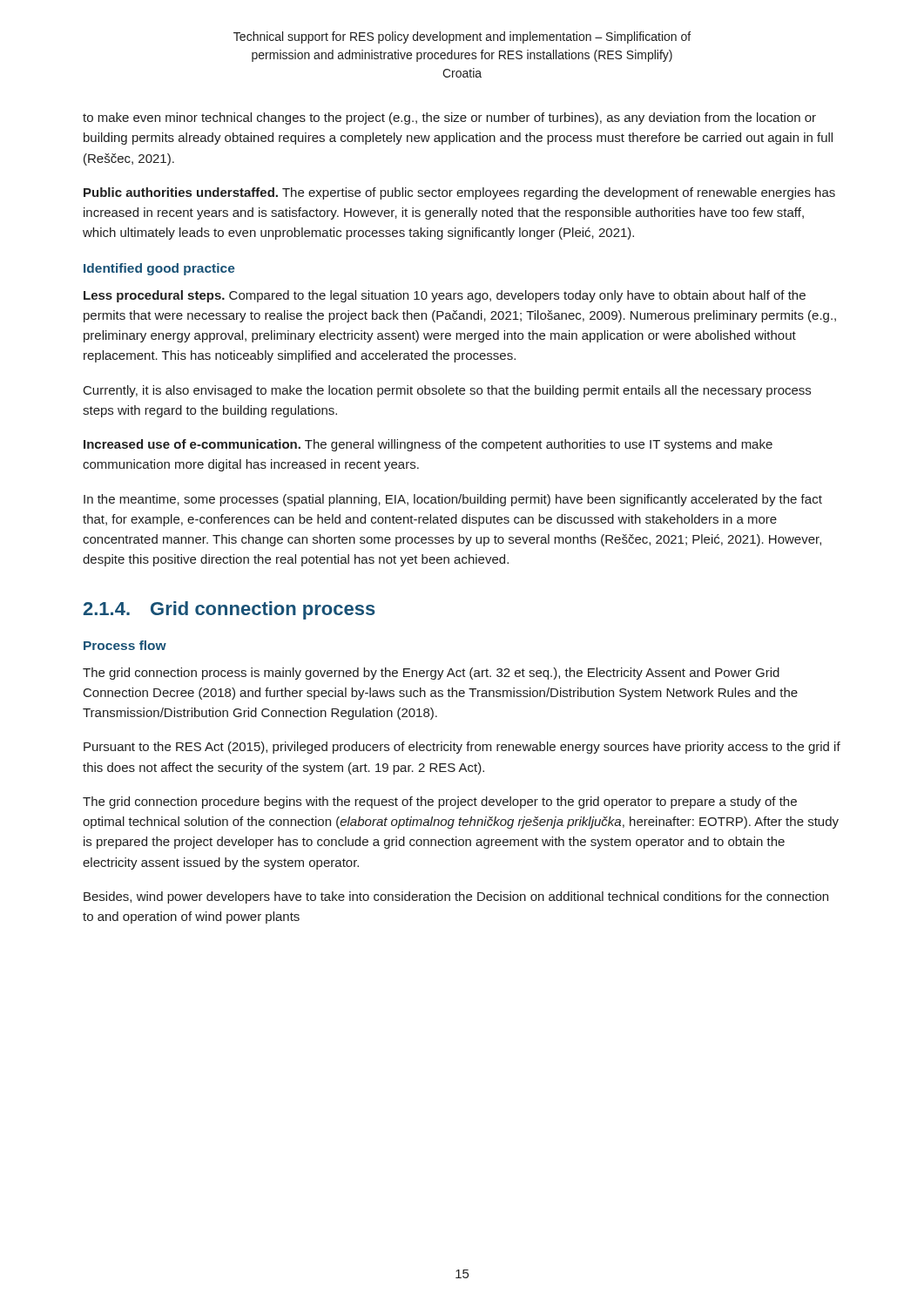Select the text block that says "to make even minor technical changes to"
Screen dimensions: 1307x924
click(x=458, y=137)
